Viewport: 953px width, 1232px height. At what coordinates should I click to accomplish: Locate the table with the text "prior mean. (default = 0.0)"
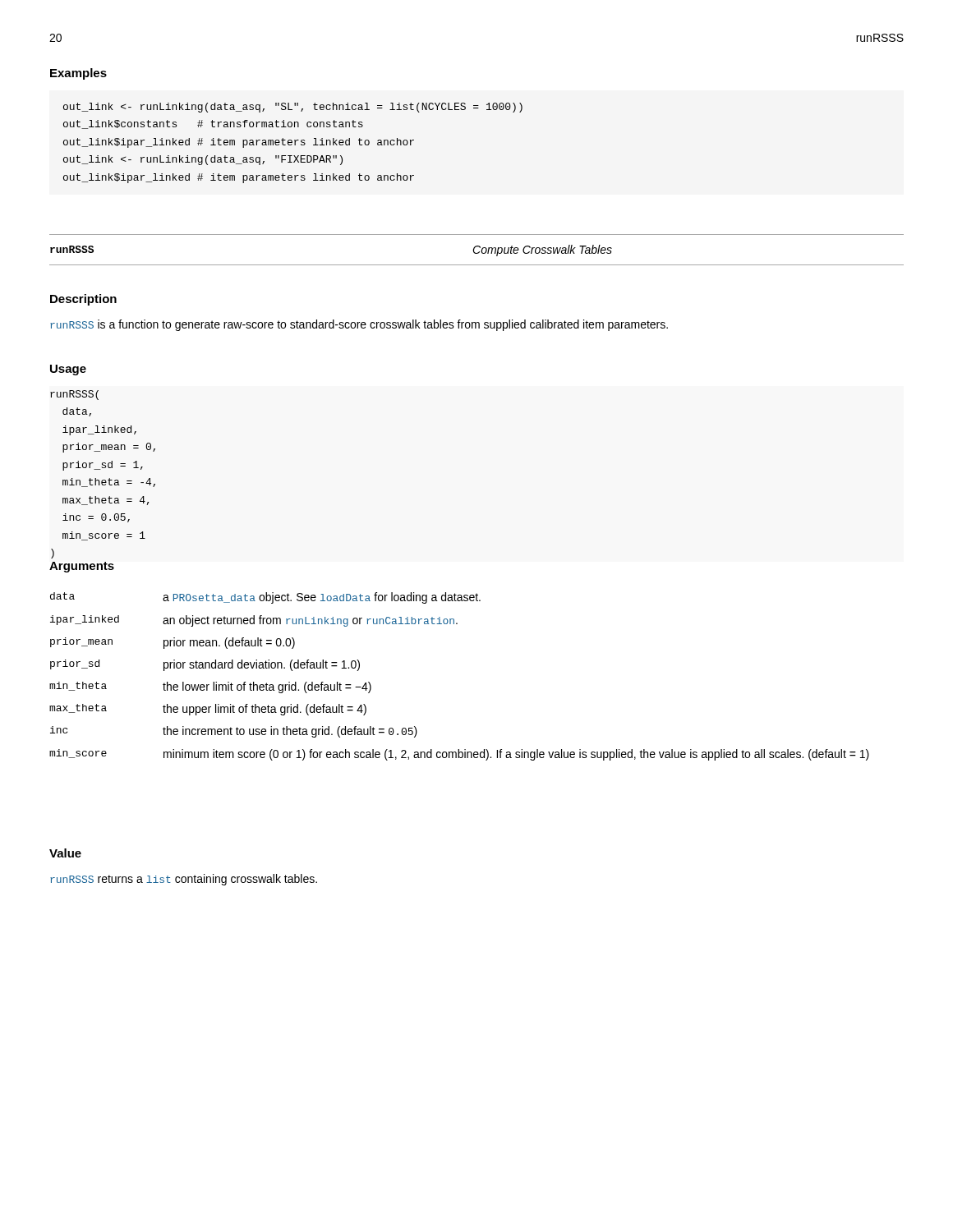(x=476, y=674)
